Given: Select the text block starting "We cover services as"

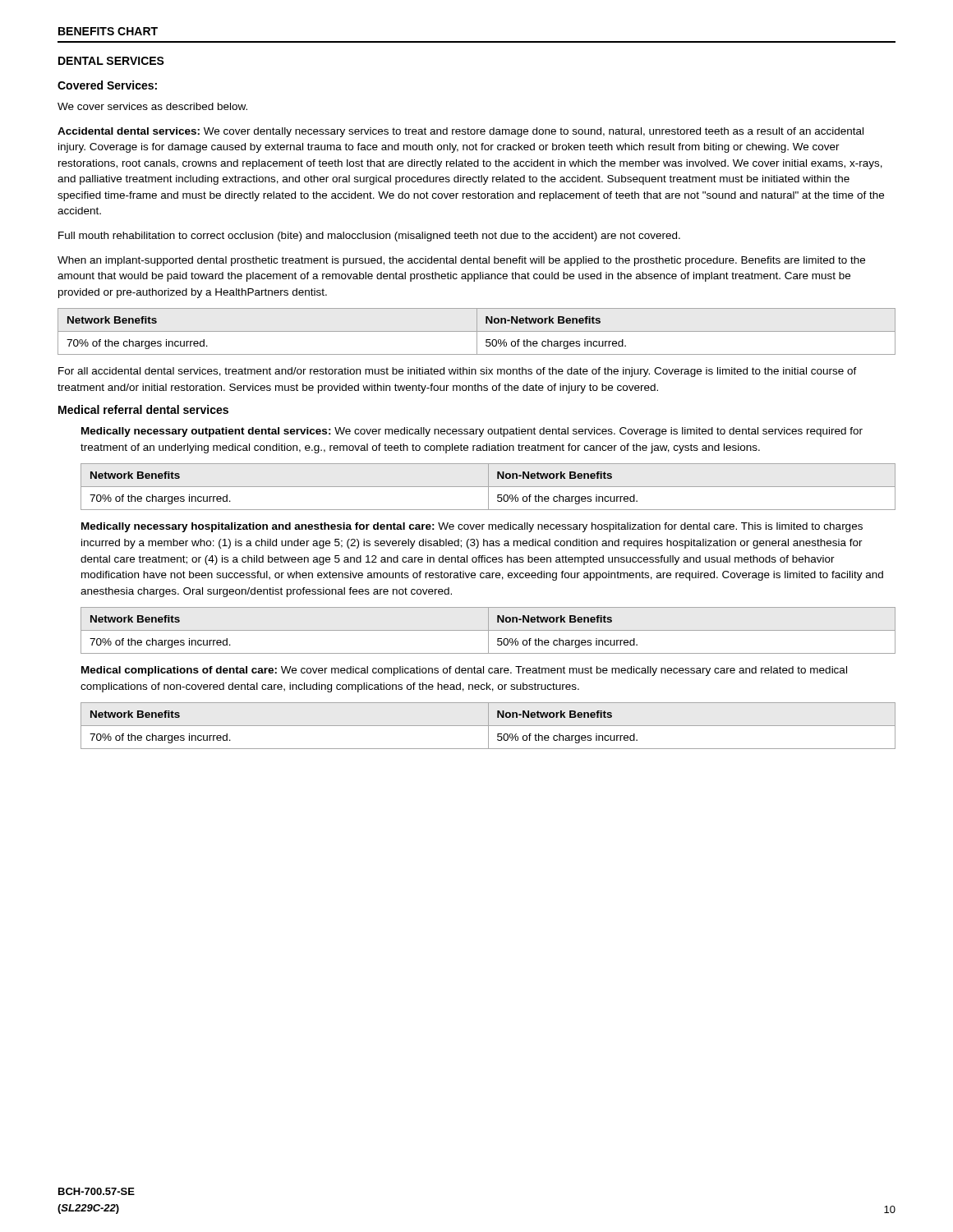Looking at the screenshot, I should coord(152,106).
